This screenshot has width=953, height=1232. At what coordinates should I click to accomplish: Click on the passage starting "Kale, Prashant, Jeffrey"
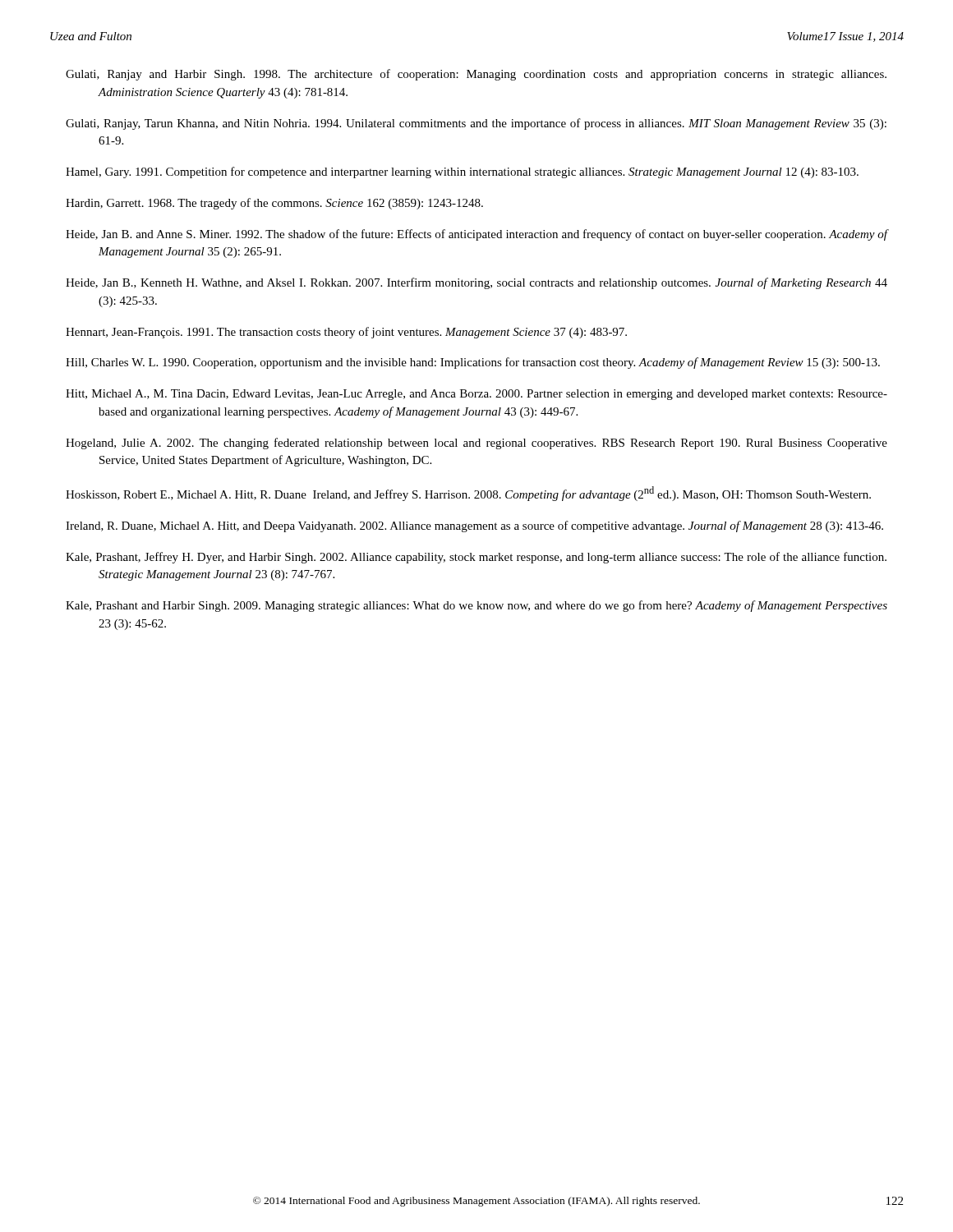pos(476,566)
